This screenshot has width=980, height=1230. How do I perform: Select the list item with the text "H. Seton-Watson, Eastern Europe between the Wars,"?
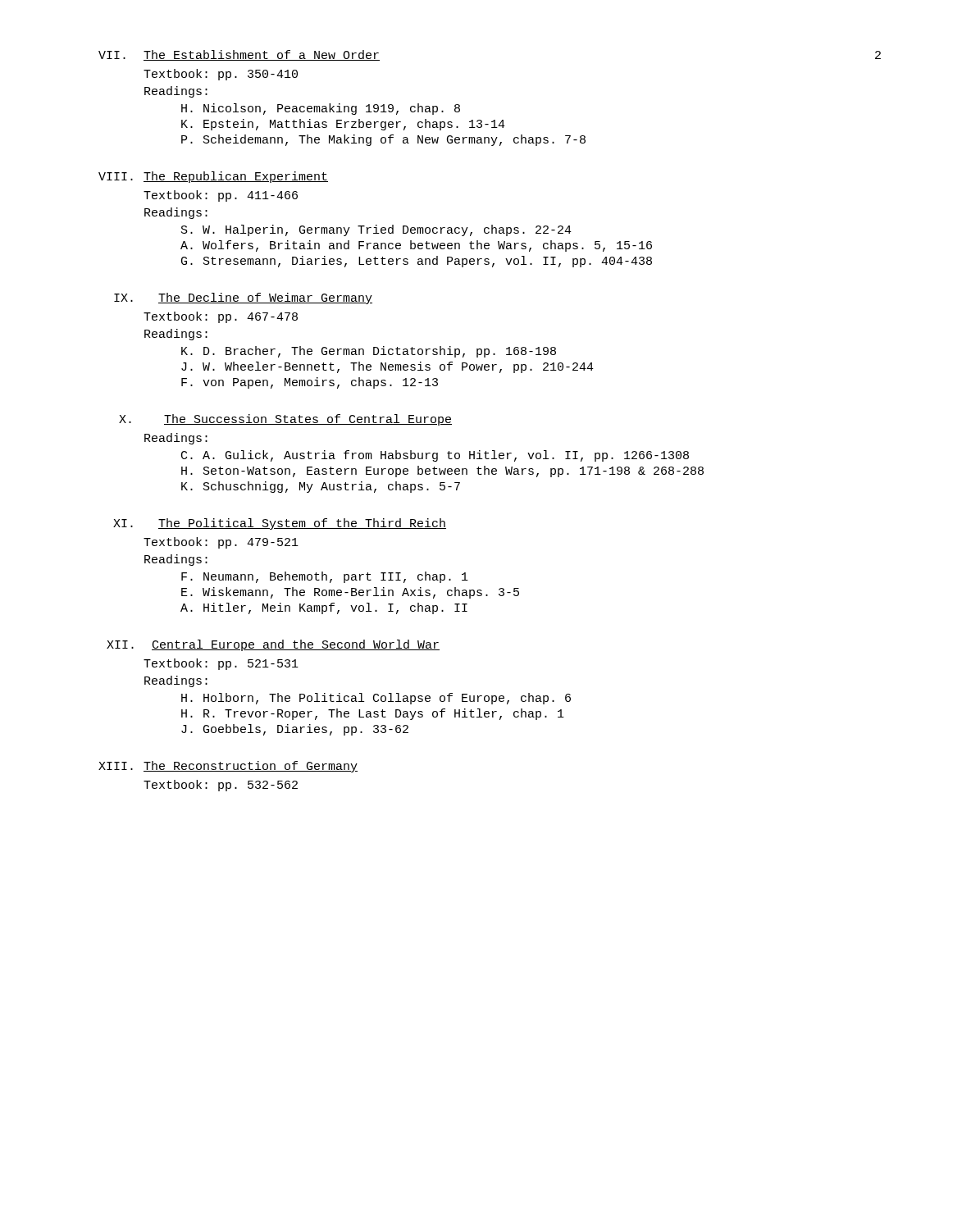click(442, 472)
